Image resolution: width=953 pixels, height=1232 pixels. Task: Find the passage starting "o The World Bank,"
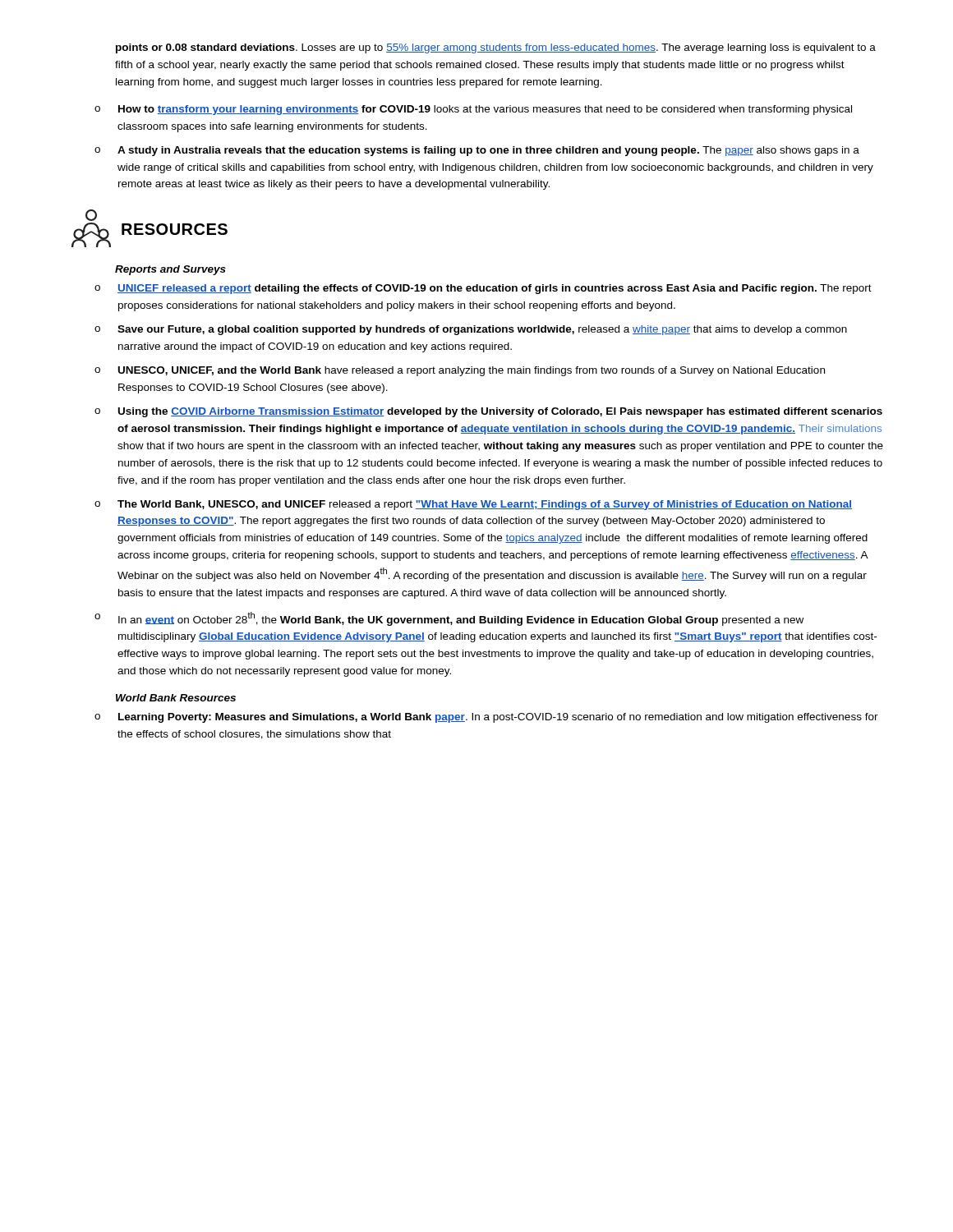pos(489,549)
